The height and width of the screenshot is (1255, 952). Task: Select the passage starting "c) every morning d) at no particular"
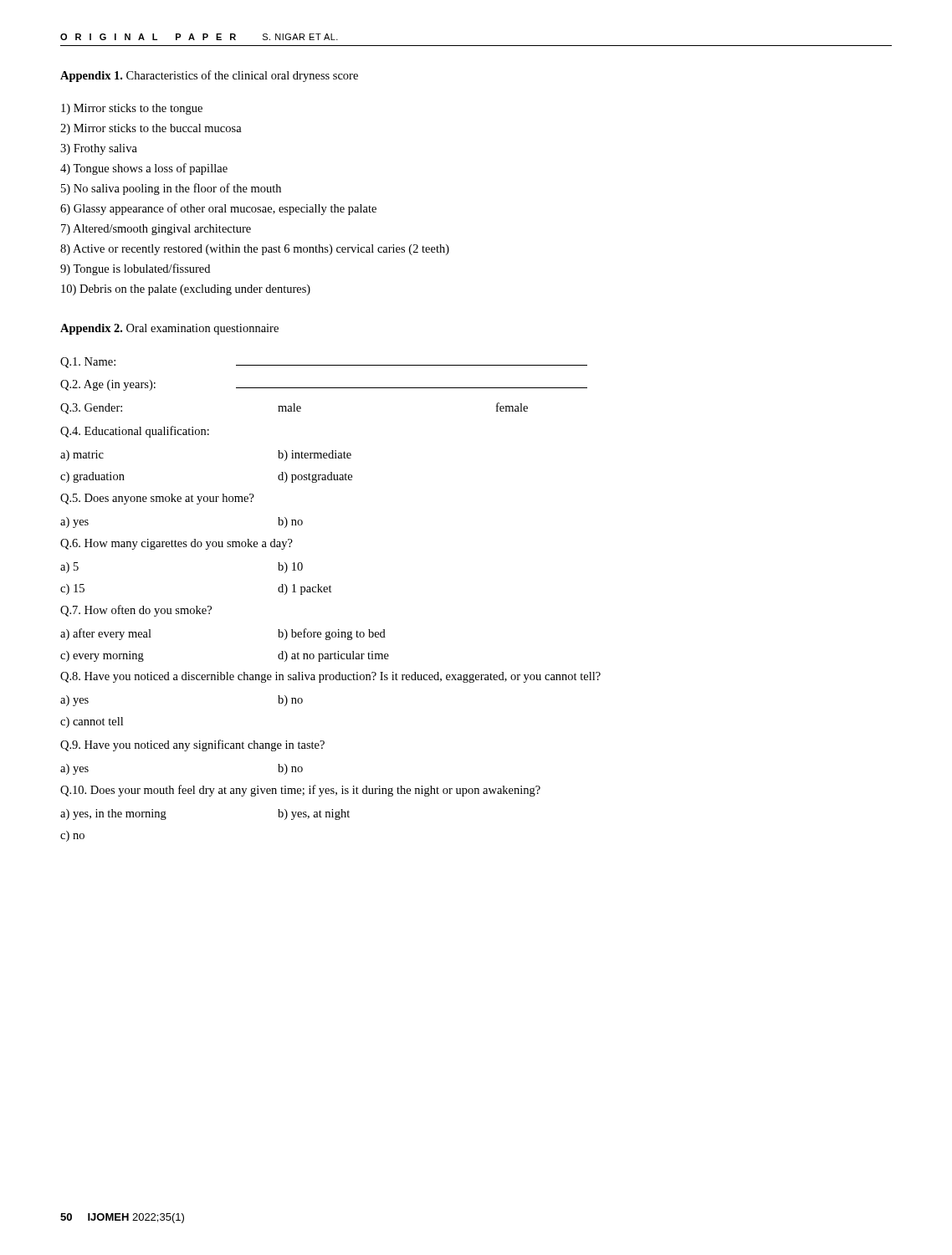[110, 656]
